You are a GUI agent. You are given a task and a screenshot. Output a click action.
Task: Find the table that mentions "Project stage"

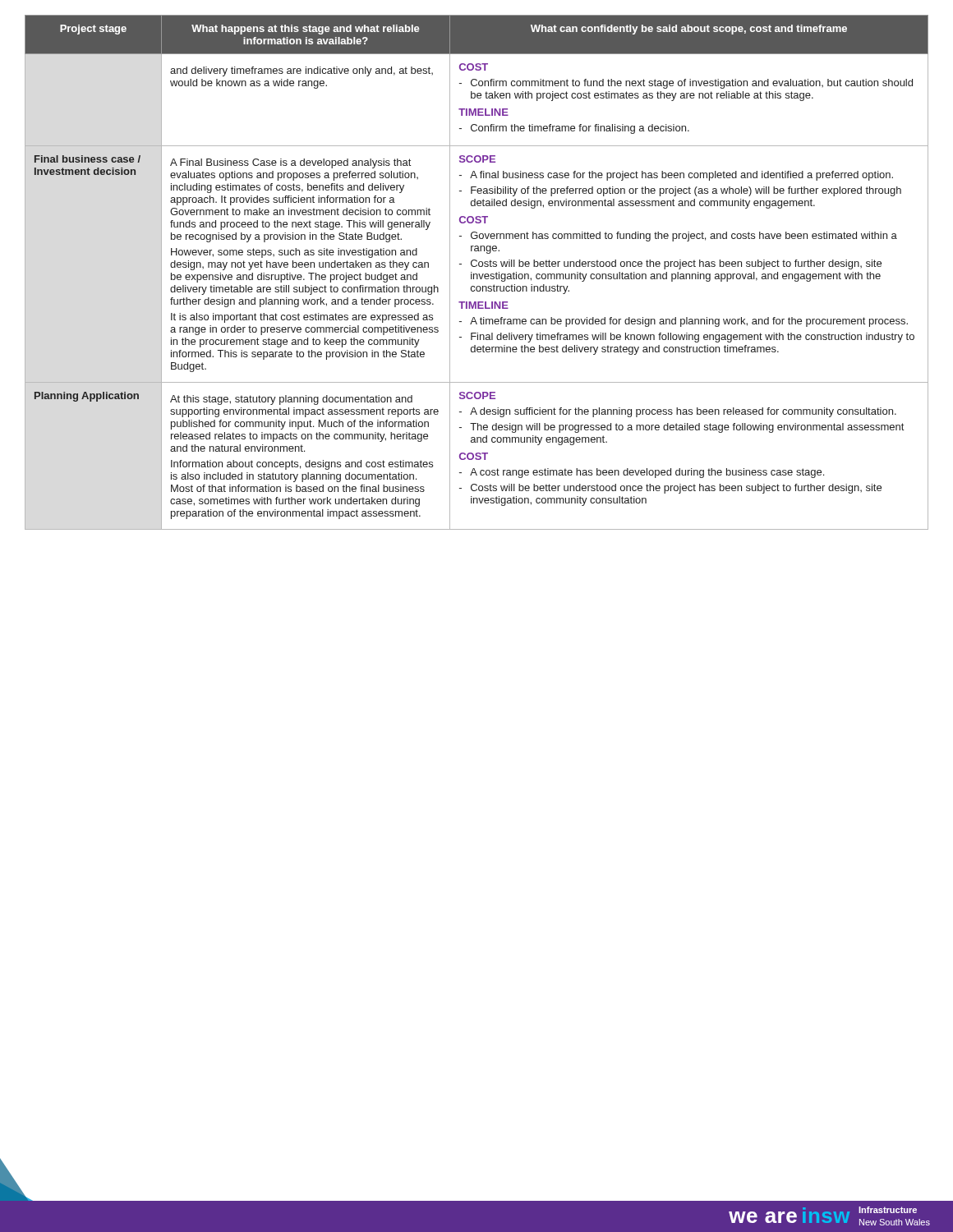[x=476, y=272]
